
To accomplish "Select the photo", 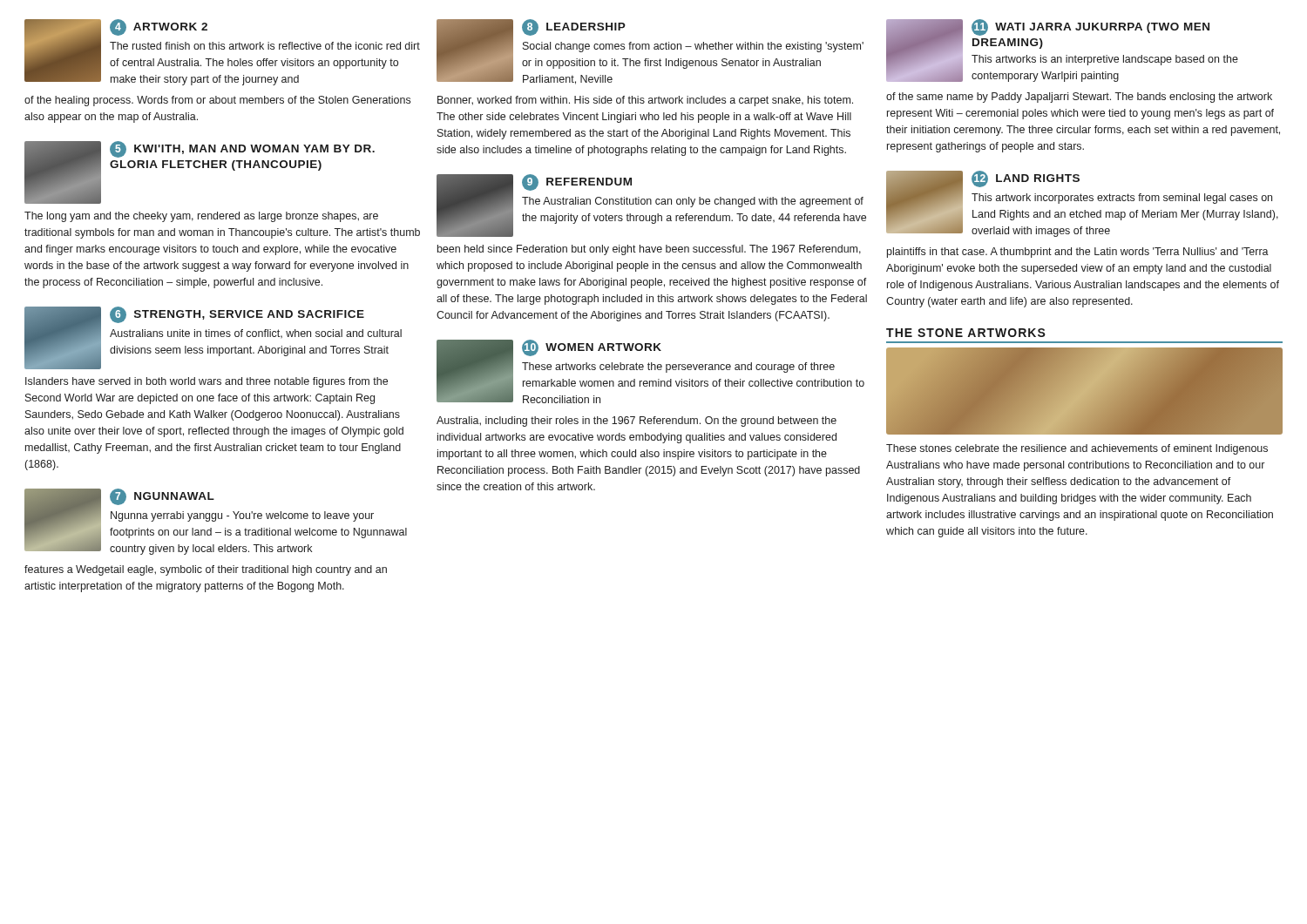I will [x=1084, y=391].
